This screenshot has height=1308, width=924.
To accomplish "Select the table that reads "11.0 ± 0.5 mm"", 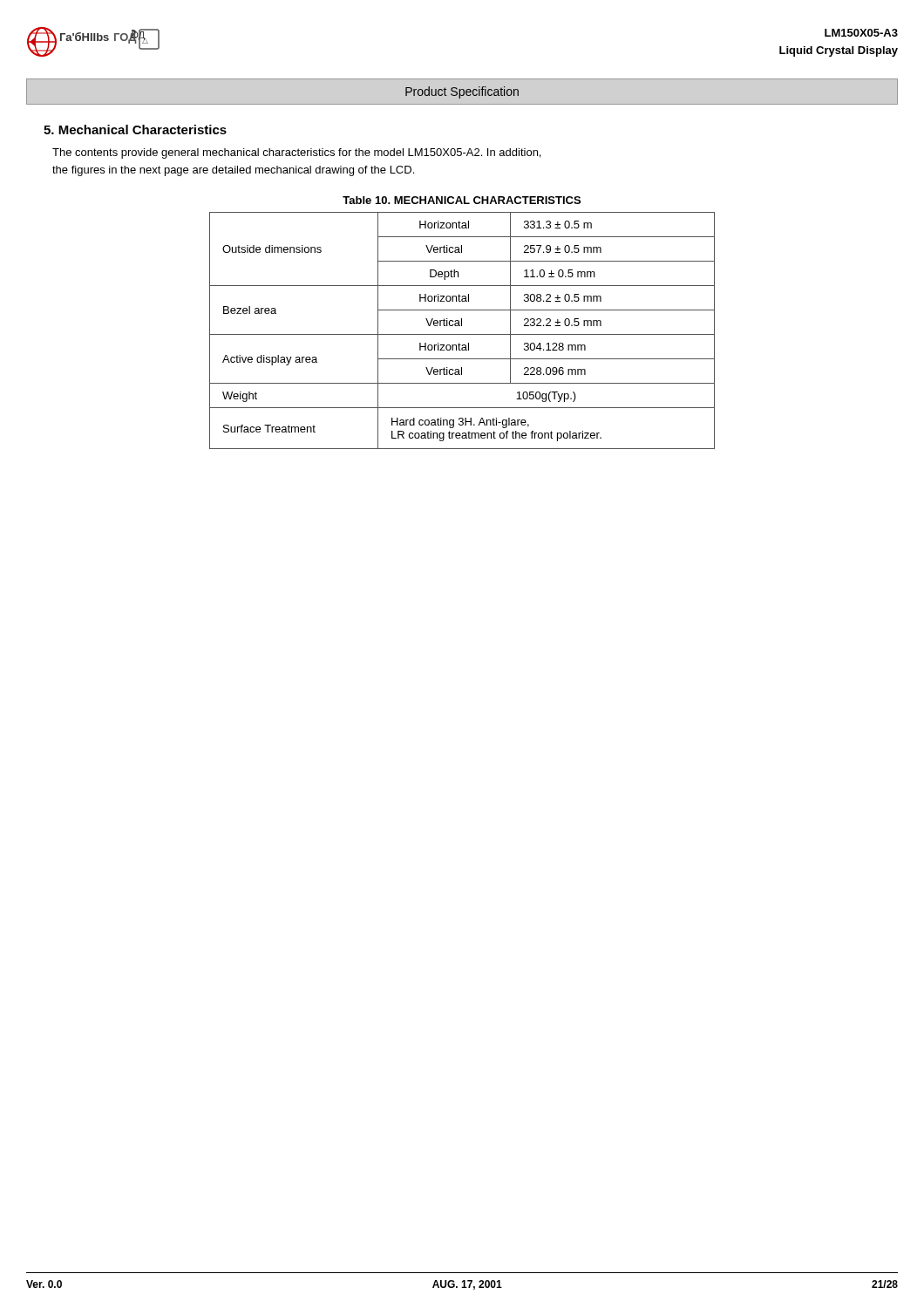I will (x=462, y=330).
